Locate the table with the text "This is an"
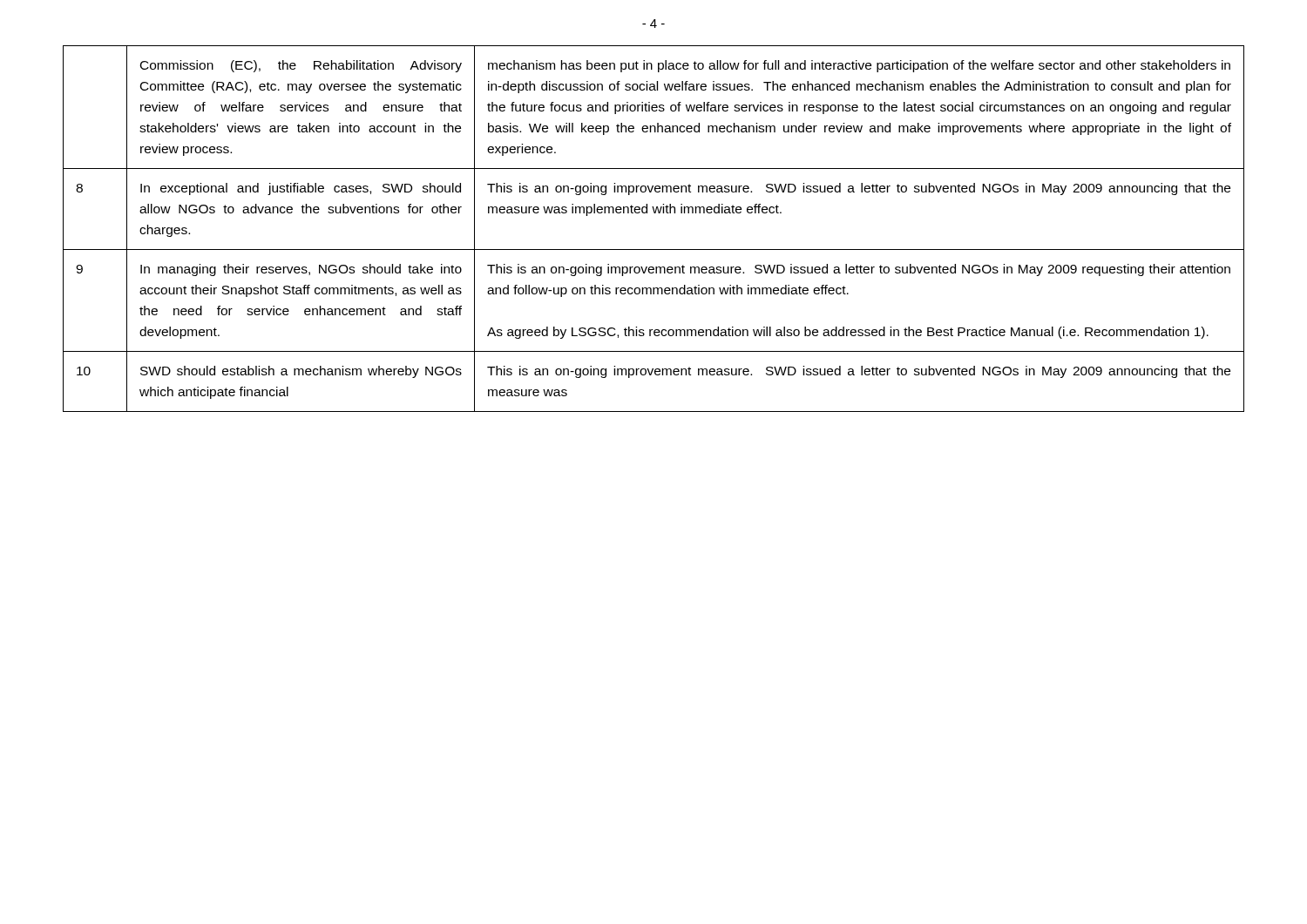 click(654, 229)
